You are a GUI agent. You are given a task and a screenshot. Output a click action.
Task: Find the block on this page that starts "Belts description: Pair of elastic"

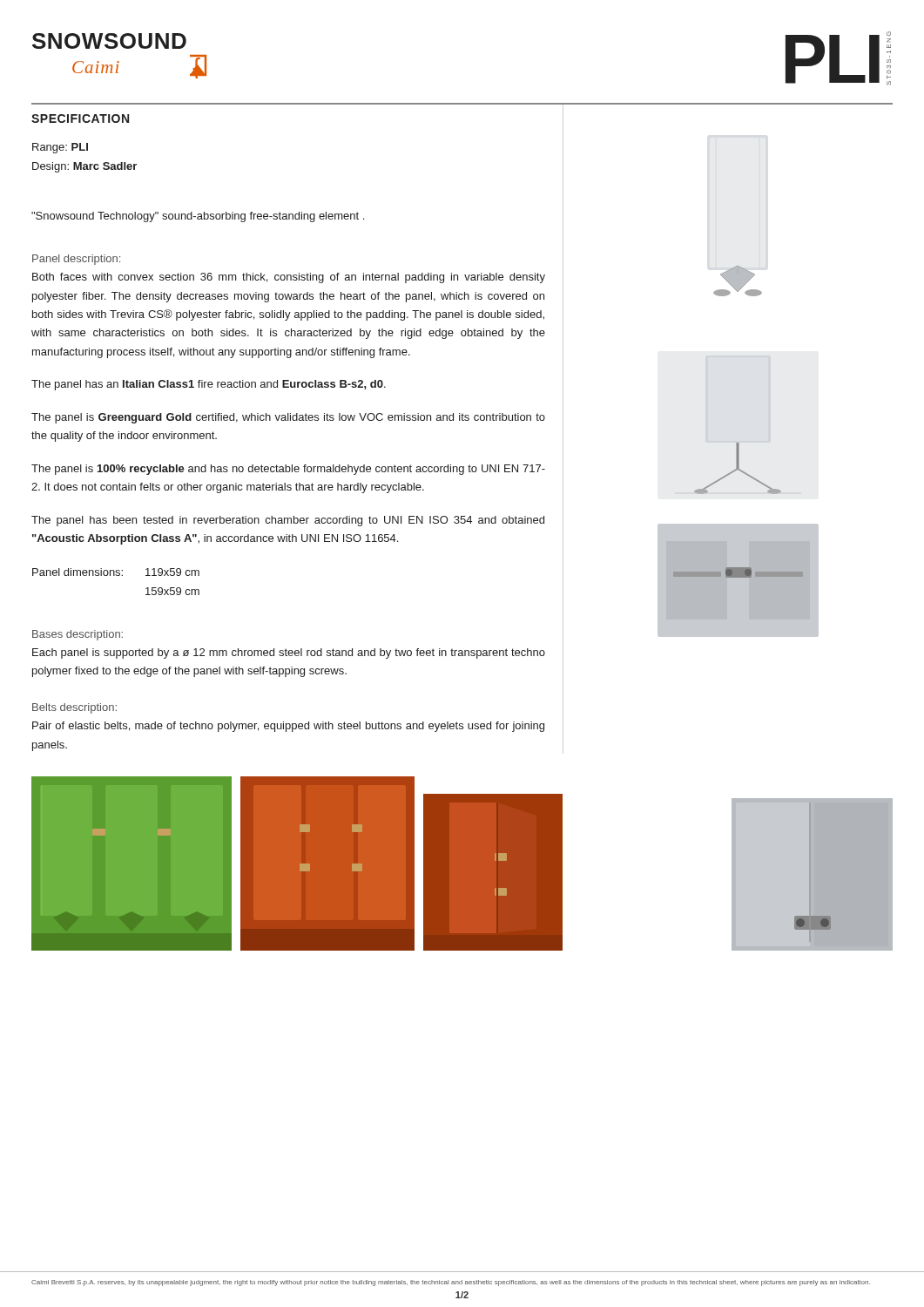(288, 726)
